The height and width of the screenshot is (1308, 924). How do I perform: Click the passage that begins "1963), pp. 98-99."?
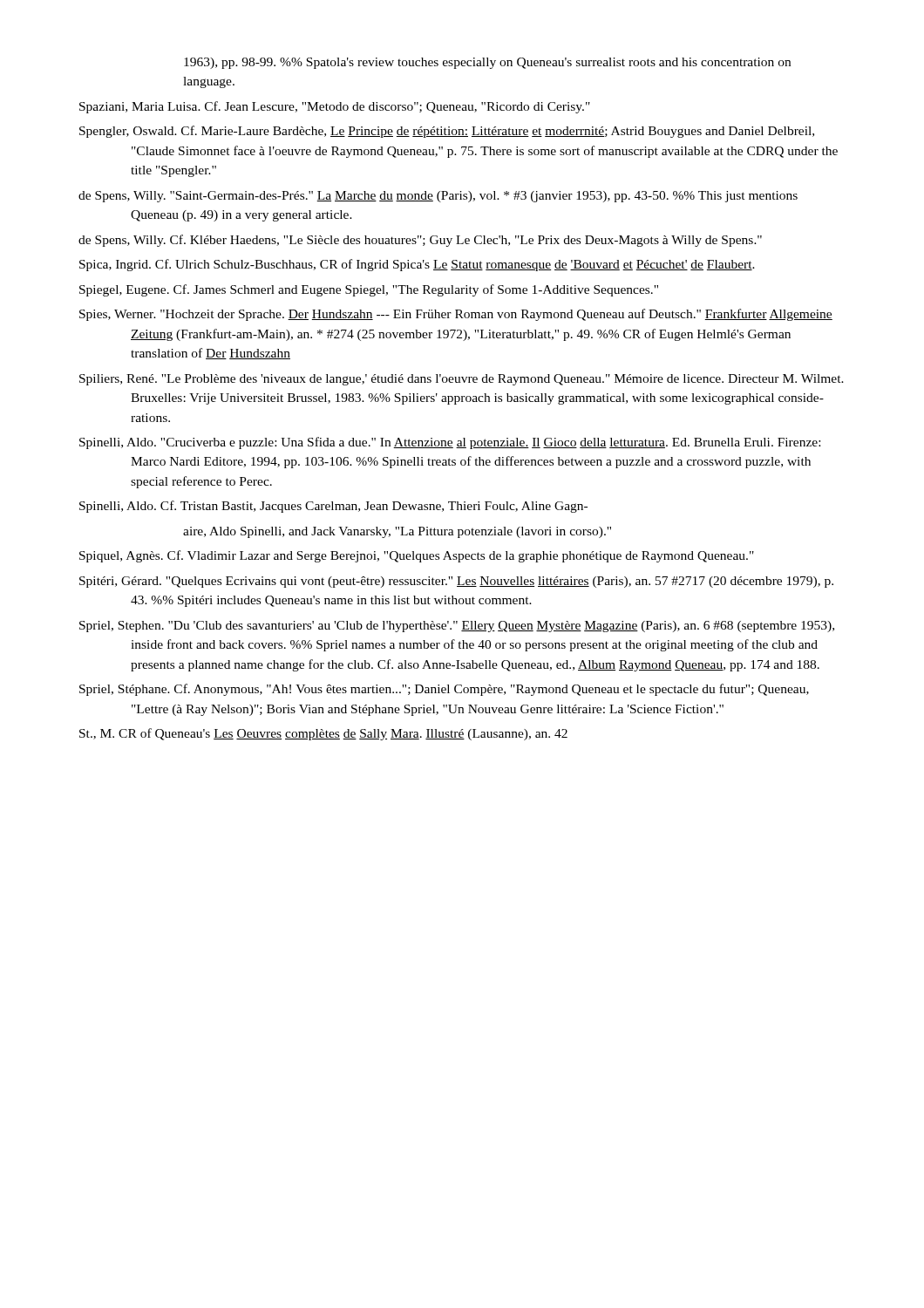coord(487,71)
